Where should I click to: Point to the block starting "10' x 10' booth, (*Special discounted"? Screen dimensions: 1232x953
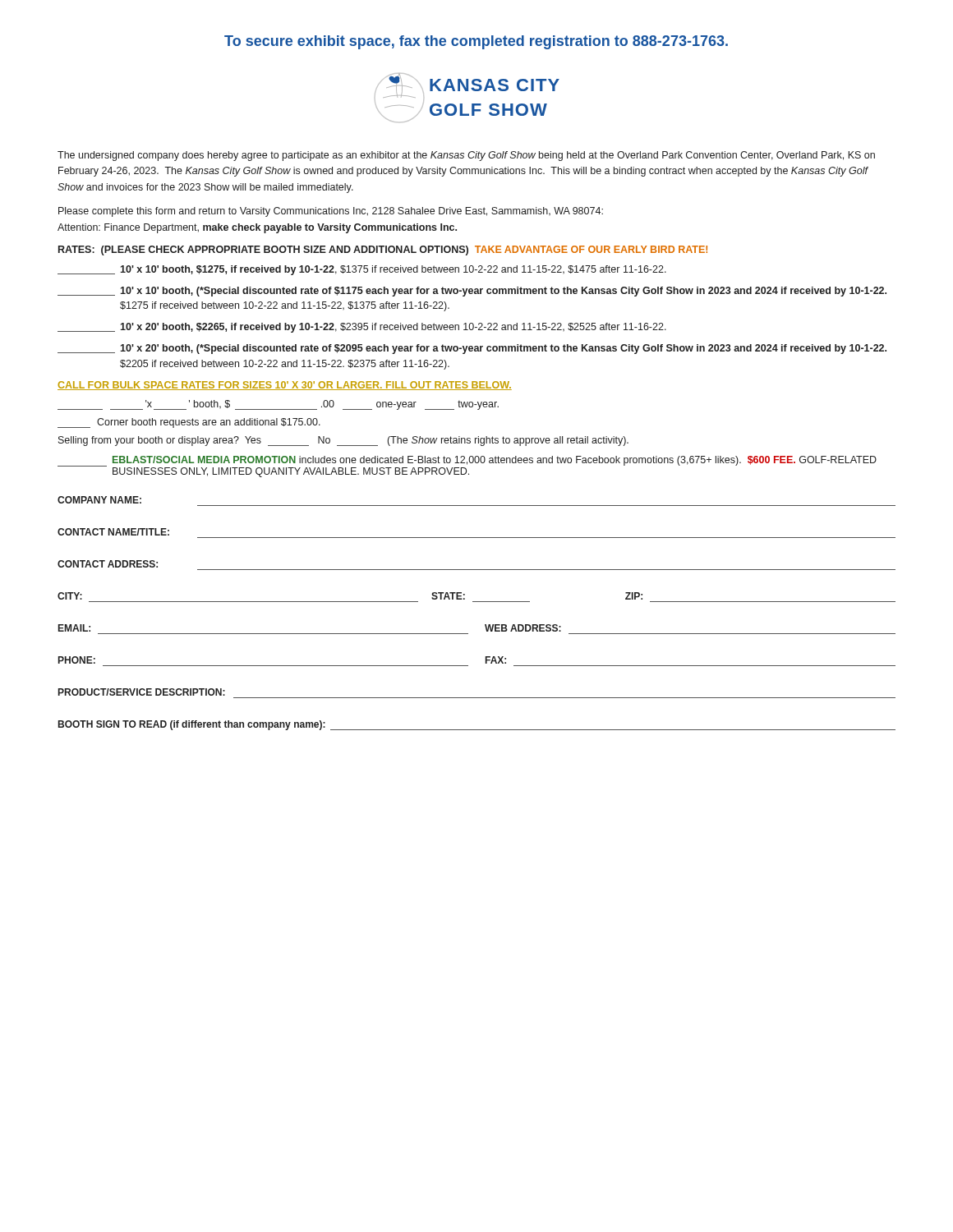click(x=476, y=298)
